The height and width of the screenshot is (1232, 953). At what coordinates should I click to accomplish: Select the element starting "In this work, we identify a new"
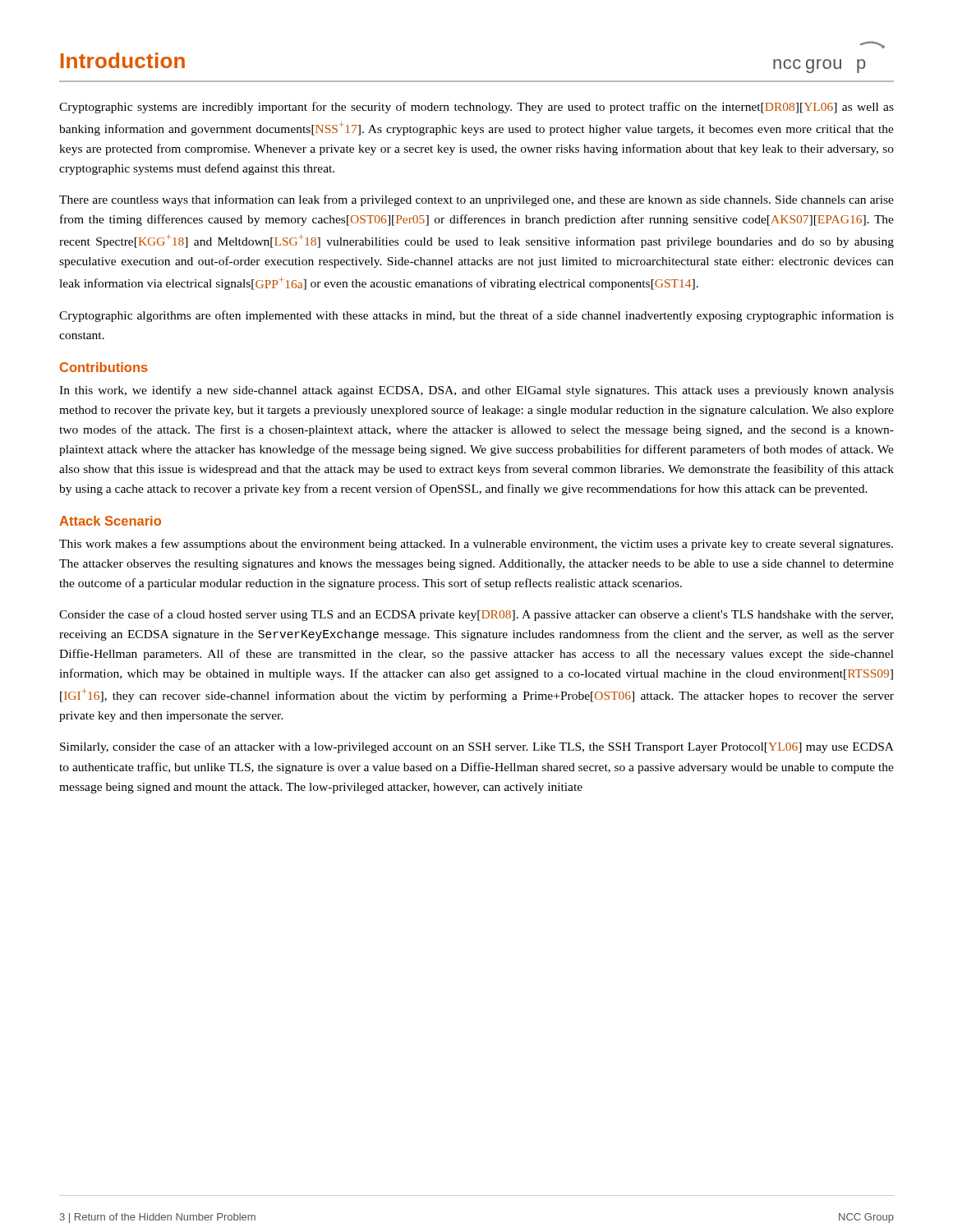click(476, 439)
